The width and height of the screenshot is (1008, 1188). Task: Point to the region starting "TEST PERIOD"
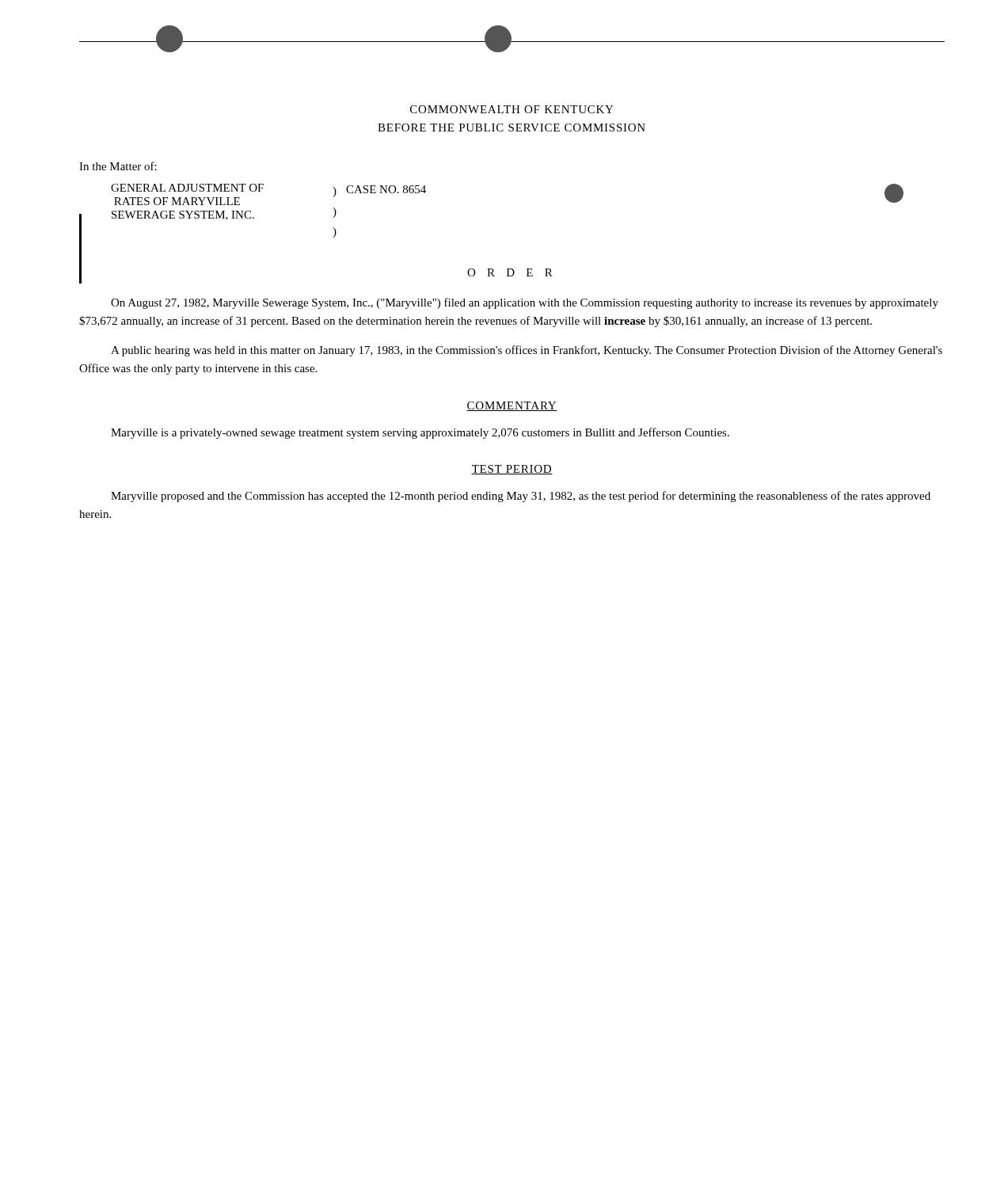512,469
